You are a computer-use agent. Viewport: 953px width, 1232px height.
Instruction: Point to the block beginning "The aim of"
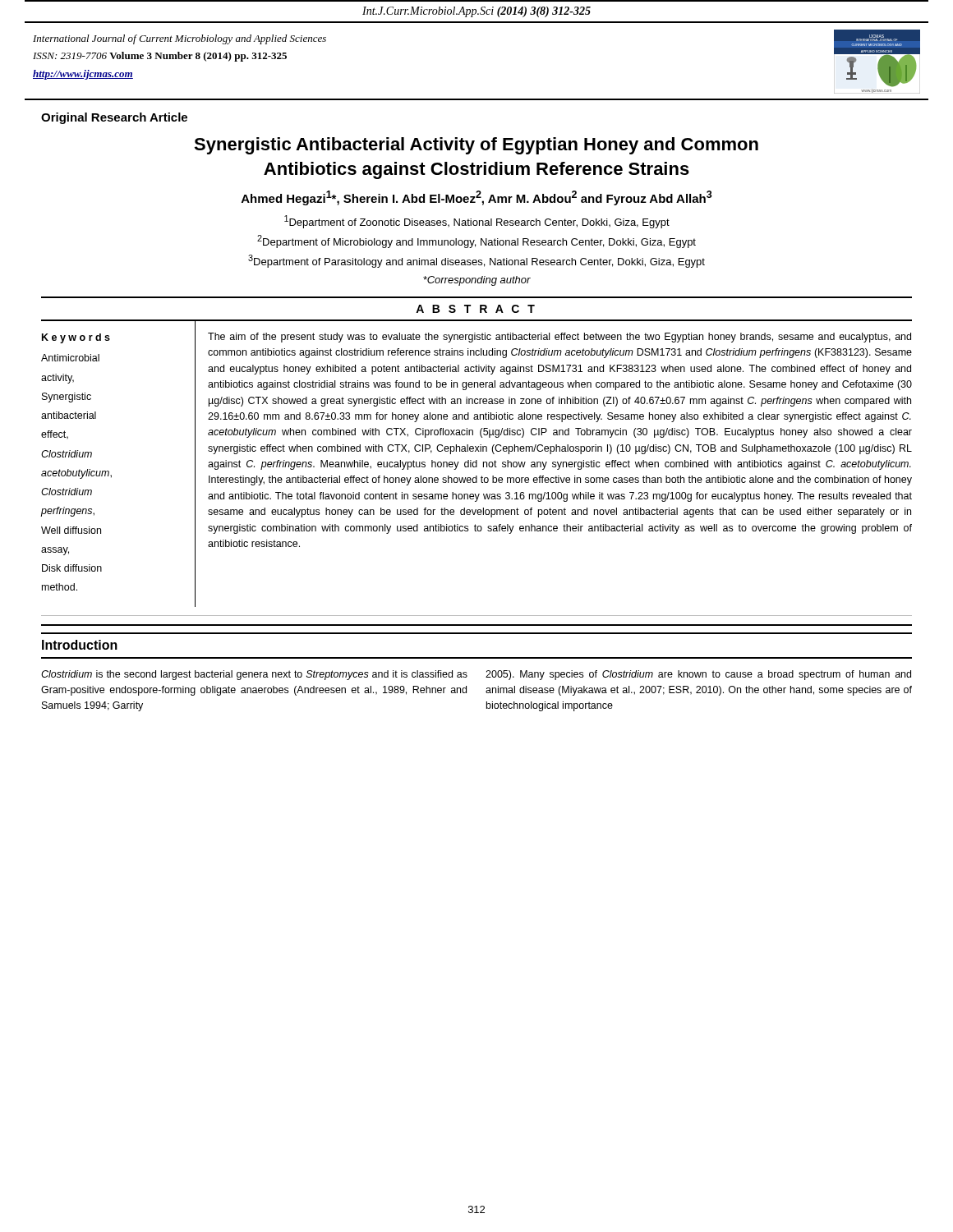coord(560,440)
